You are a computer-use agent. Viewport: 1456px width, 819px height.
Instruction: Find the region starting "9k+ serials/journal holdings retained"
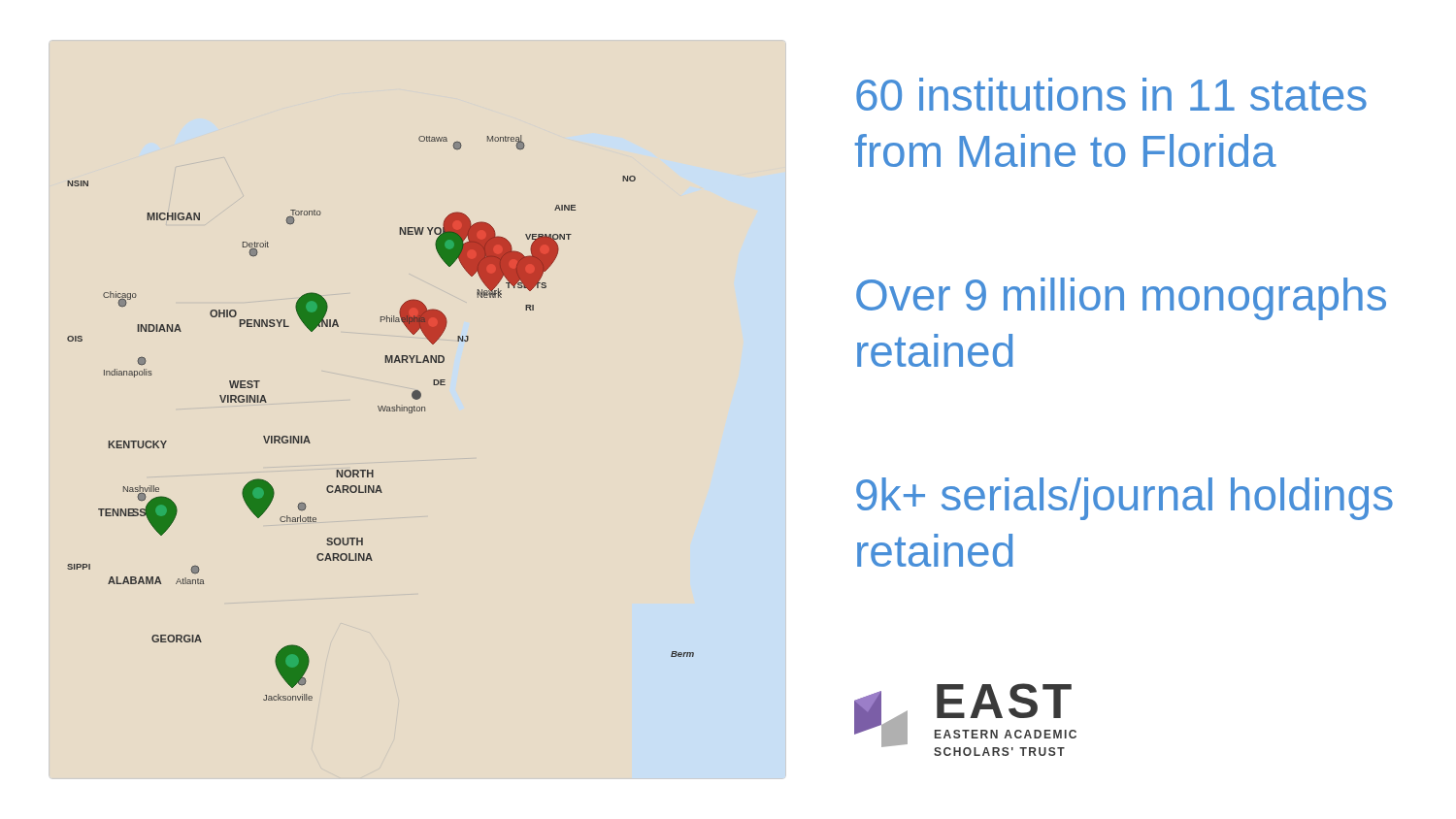[1136, 524]
